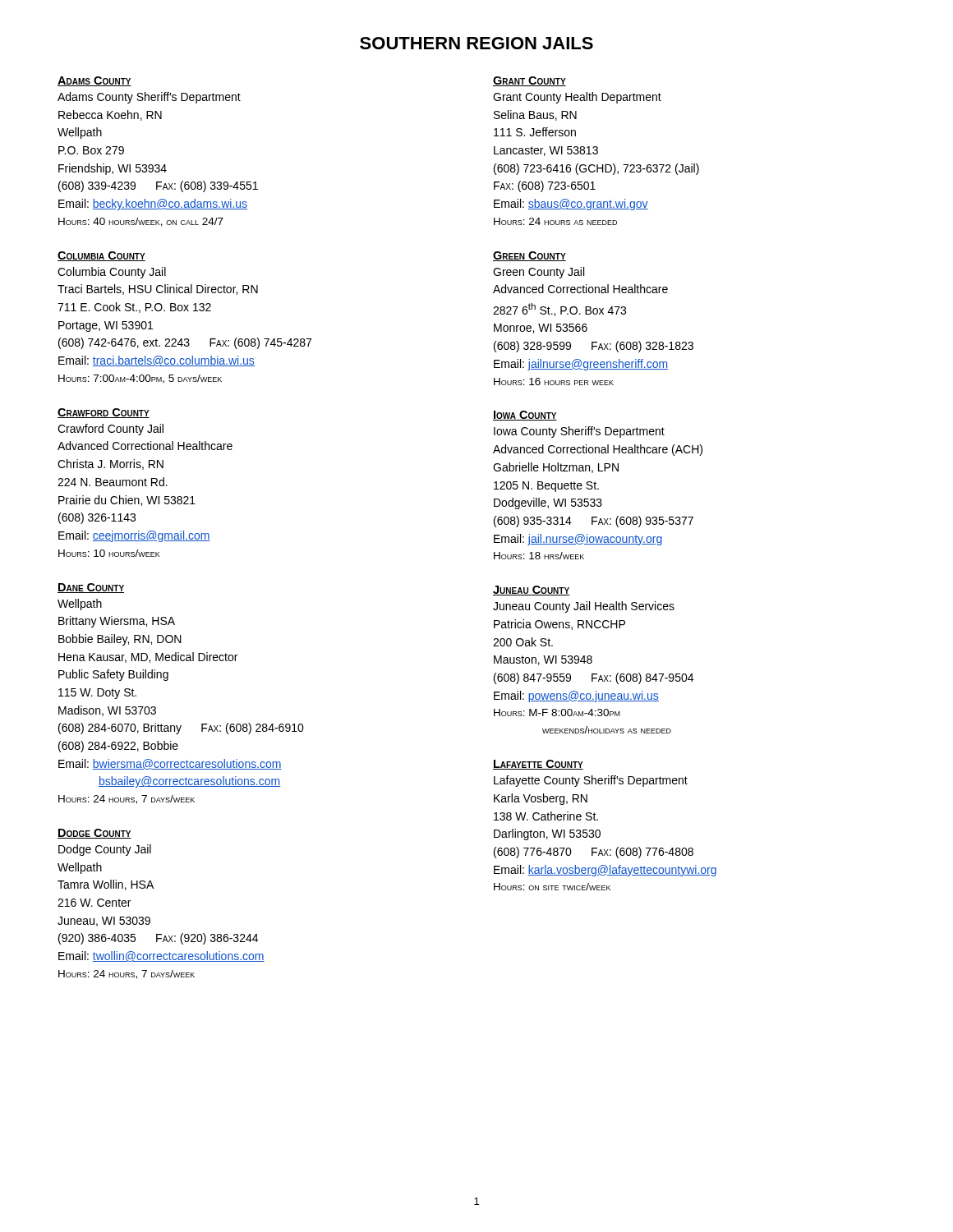Navigate to the region starting "Adams County Adams County Sheriff's Department"

click(94, 81)
